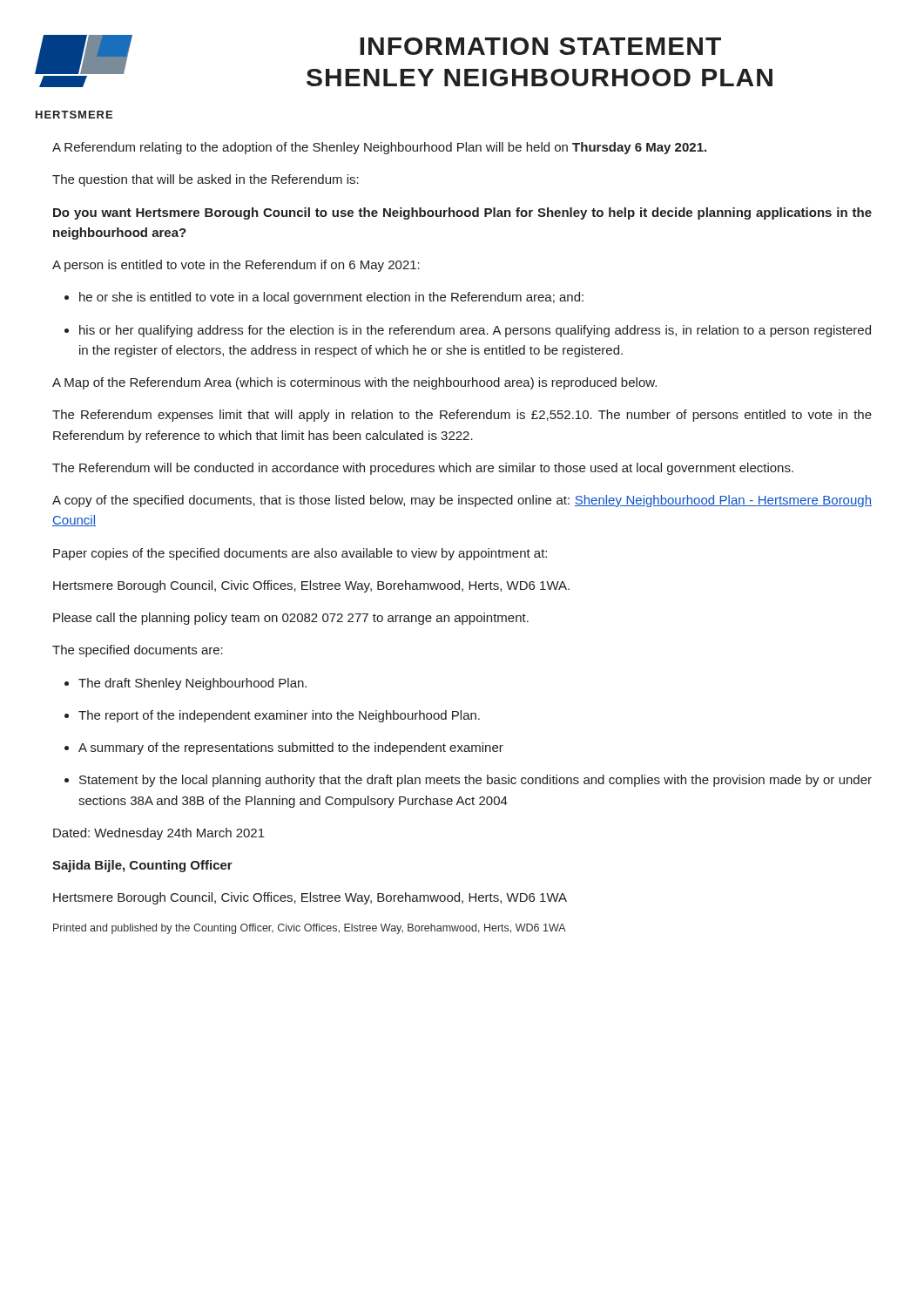924x1307 pixels.
Task: Select the text block that says "Paper copies of the"
Action: 300,552
